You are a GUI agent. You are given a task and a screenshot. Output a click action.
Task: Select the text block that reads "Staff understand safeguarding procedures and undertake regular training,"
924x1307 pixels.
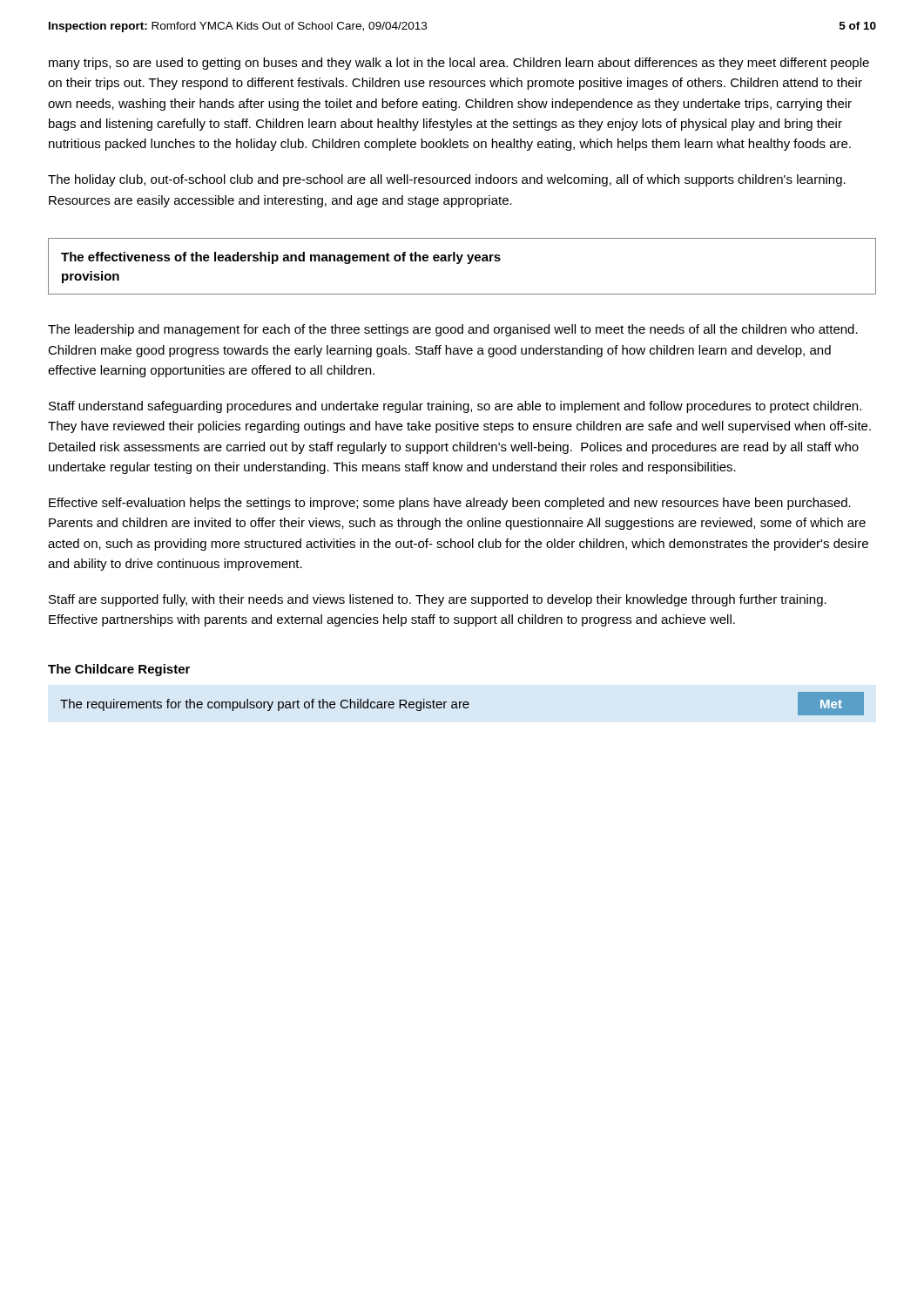click(460, 436)
